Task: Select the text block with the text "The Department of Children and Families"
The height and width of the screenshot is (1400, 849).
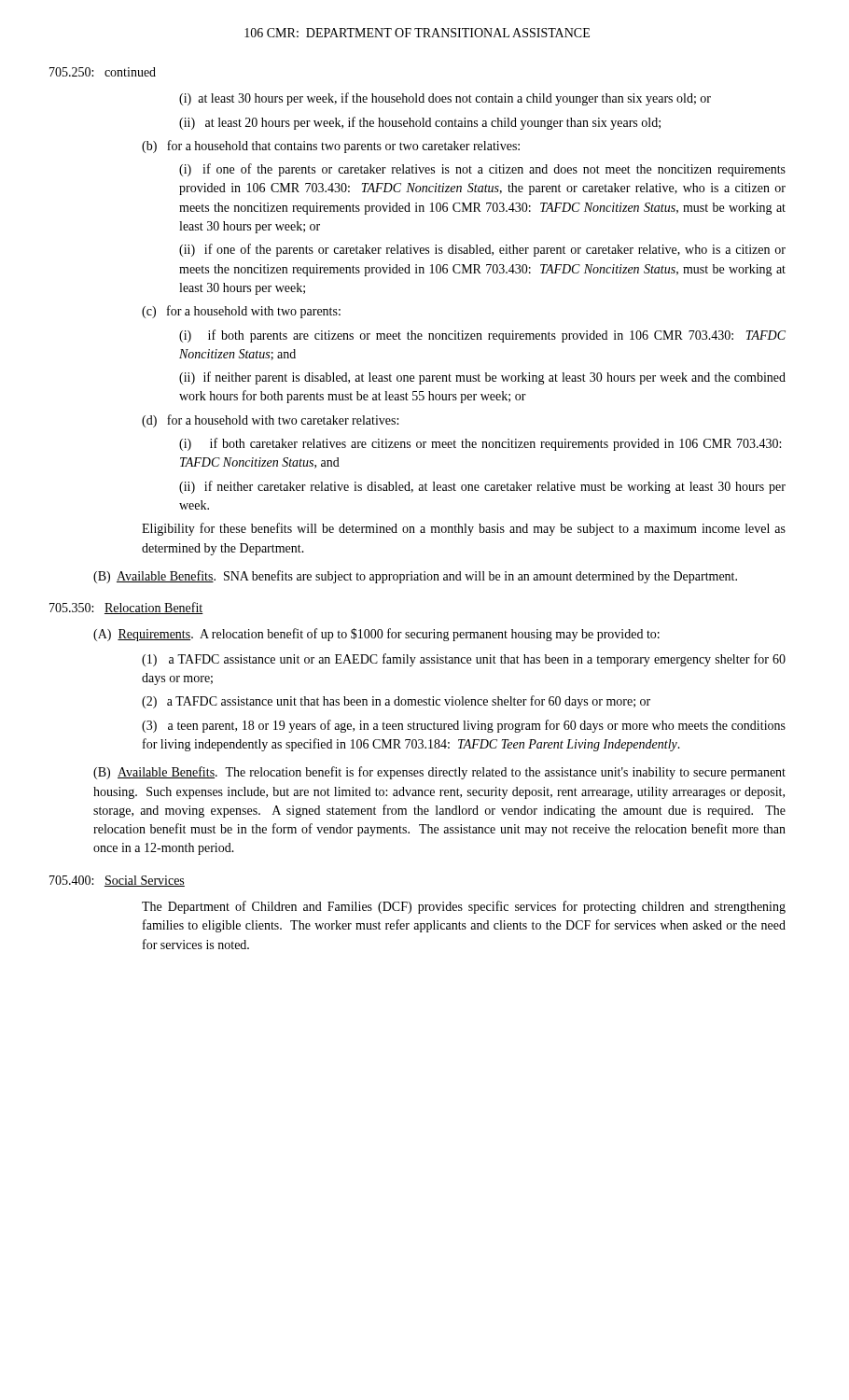Action: pyautogui.click(x=464, y=926)
